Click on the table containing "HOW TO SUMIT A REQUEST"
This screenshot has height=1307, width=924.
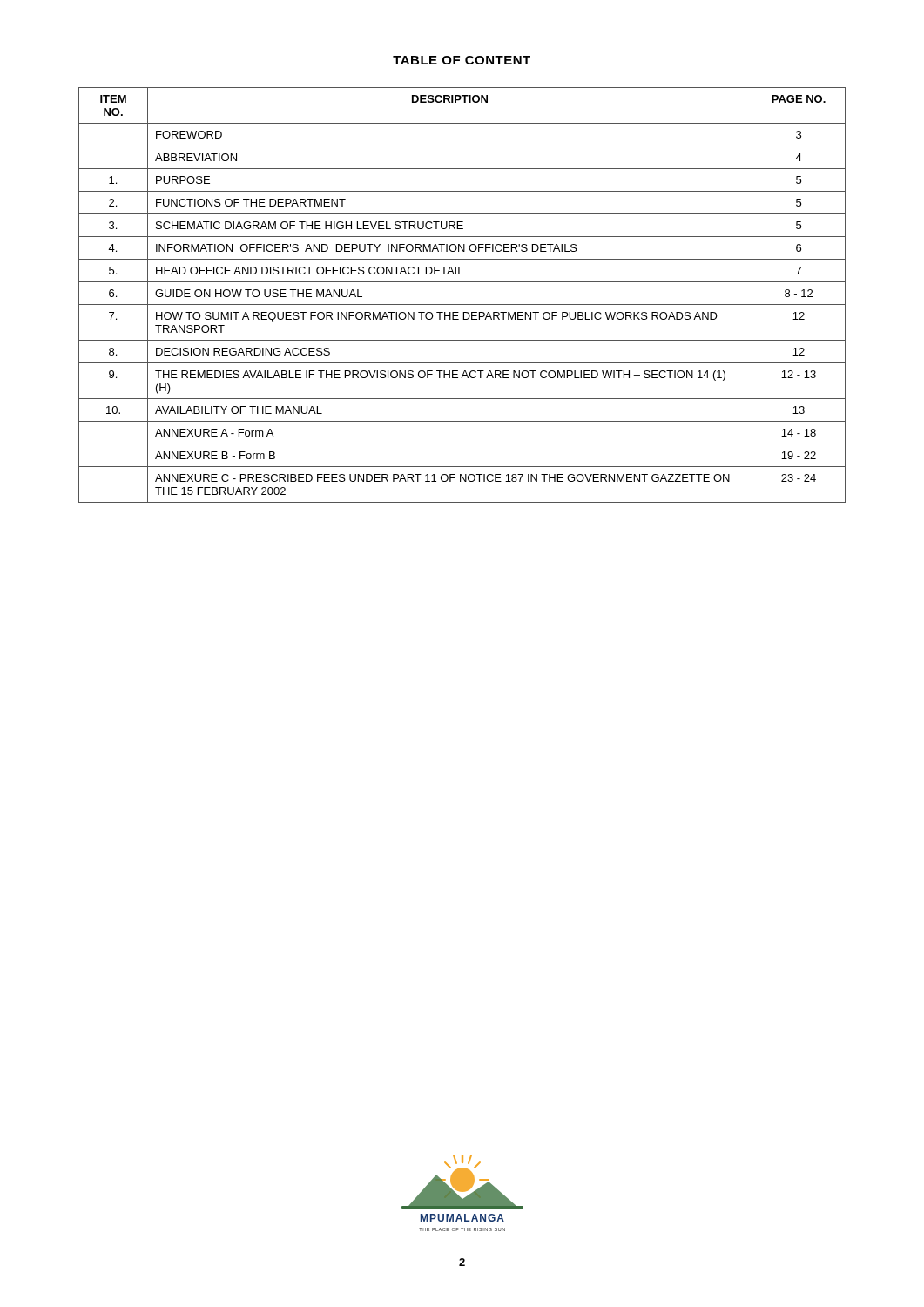462,295
